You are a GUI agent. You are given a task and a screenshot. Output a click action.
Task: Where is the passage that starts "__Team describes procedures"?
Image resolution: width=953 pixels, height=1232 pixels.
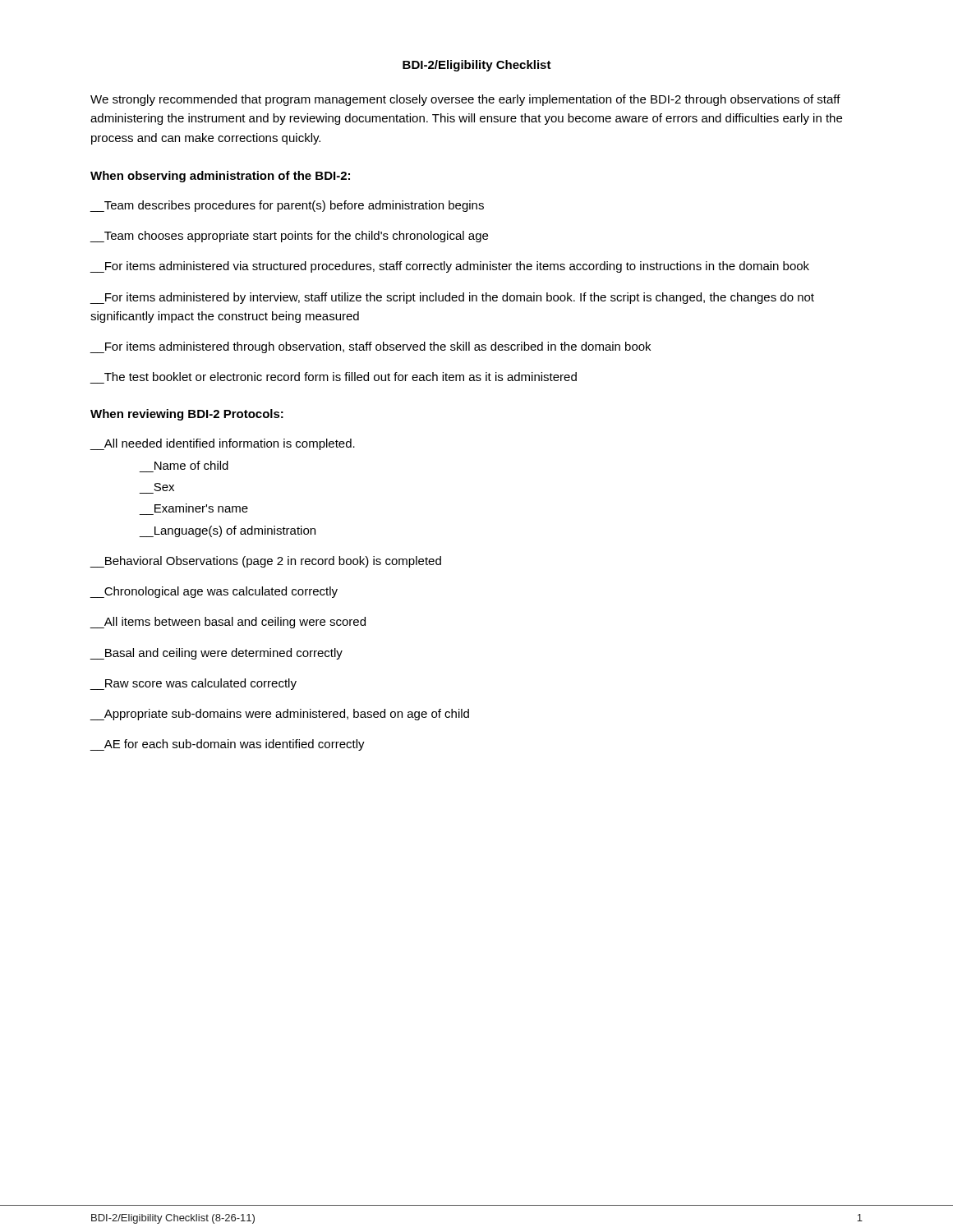point(287,205)
